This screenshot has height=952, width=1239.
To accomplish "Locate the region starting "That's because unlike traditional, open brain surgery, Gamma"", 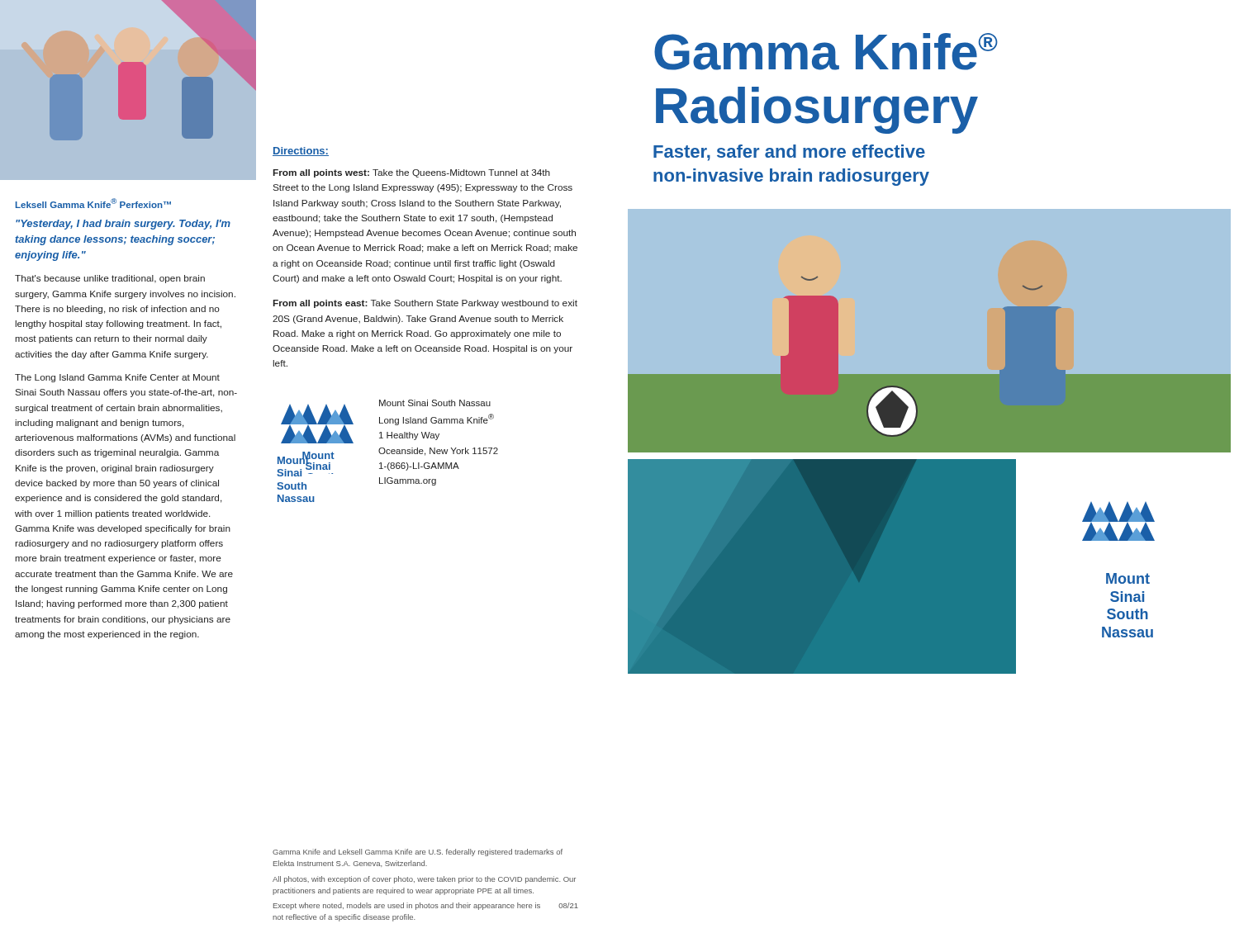I will click(126, 316).
